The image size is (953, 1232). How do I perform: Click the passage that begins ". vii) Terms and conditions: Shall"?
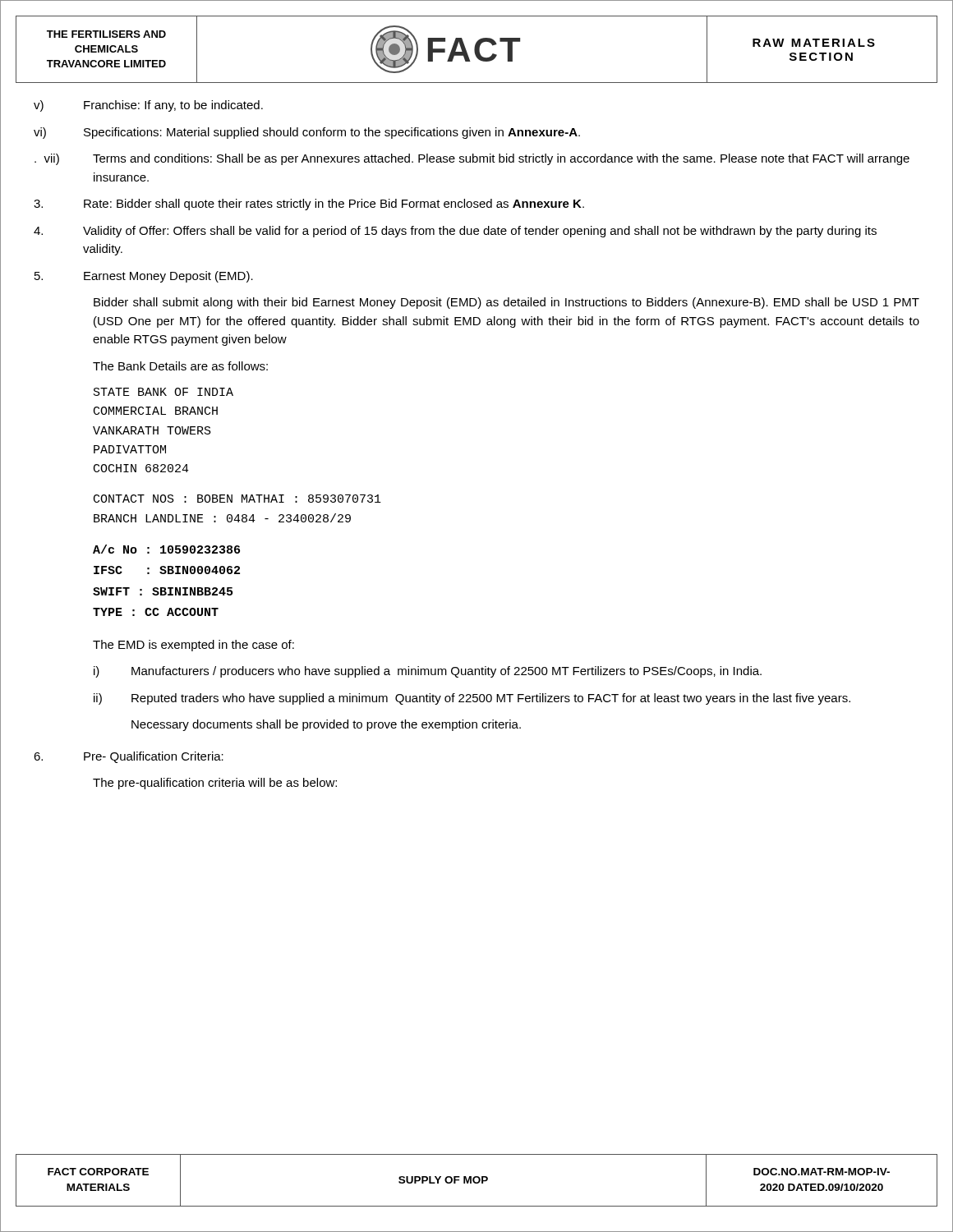[476, 168]
